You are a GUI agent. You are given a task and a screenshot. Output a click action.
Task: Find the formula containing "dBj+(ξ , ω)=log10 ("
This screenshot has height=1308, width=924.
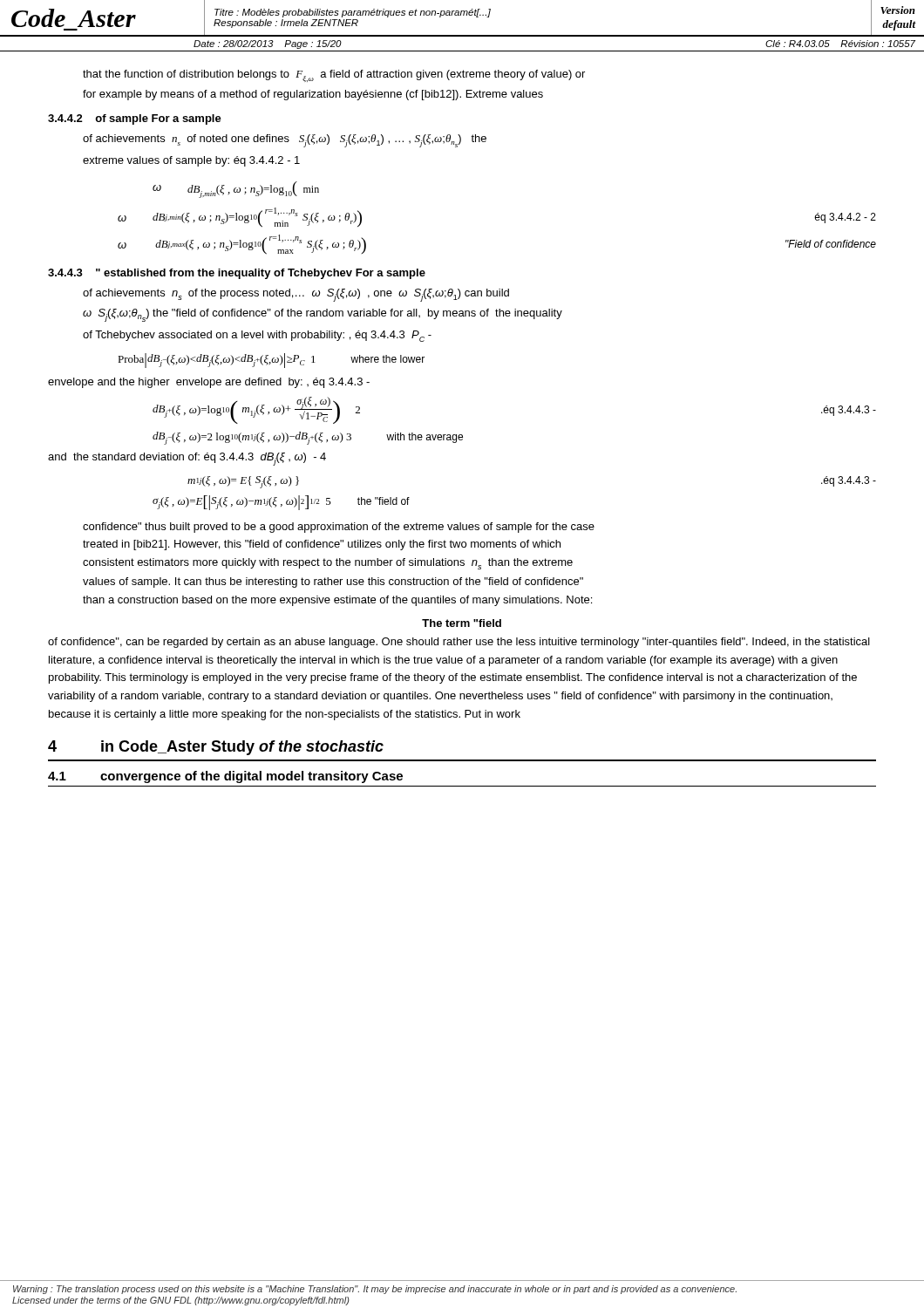click(x=233, y=410)
